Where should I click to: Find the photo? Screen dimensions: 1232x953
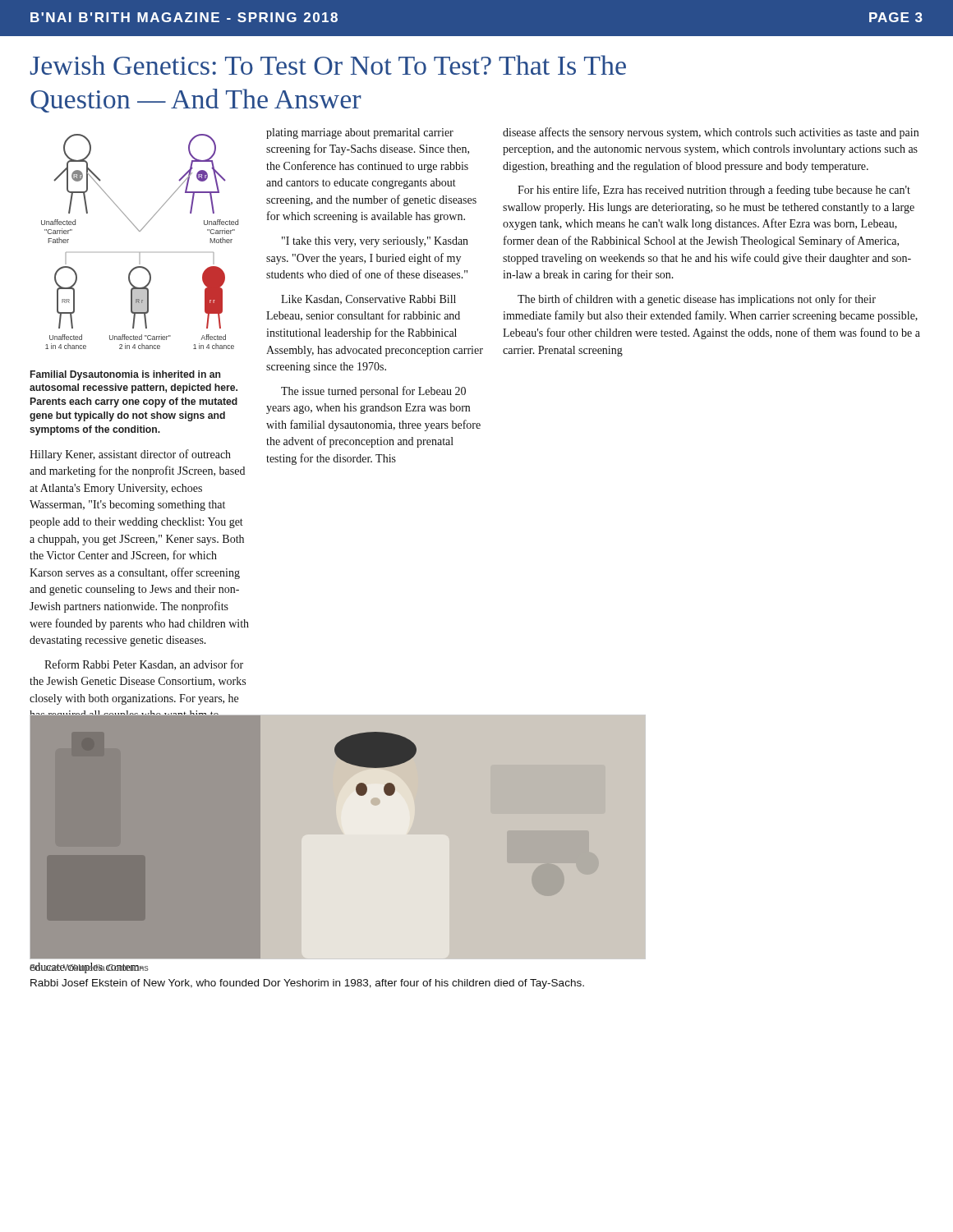[x=338, y=837]
